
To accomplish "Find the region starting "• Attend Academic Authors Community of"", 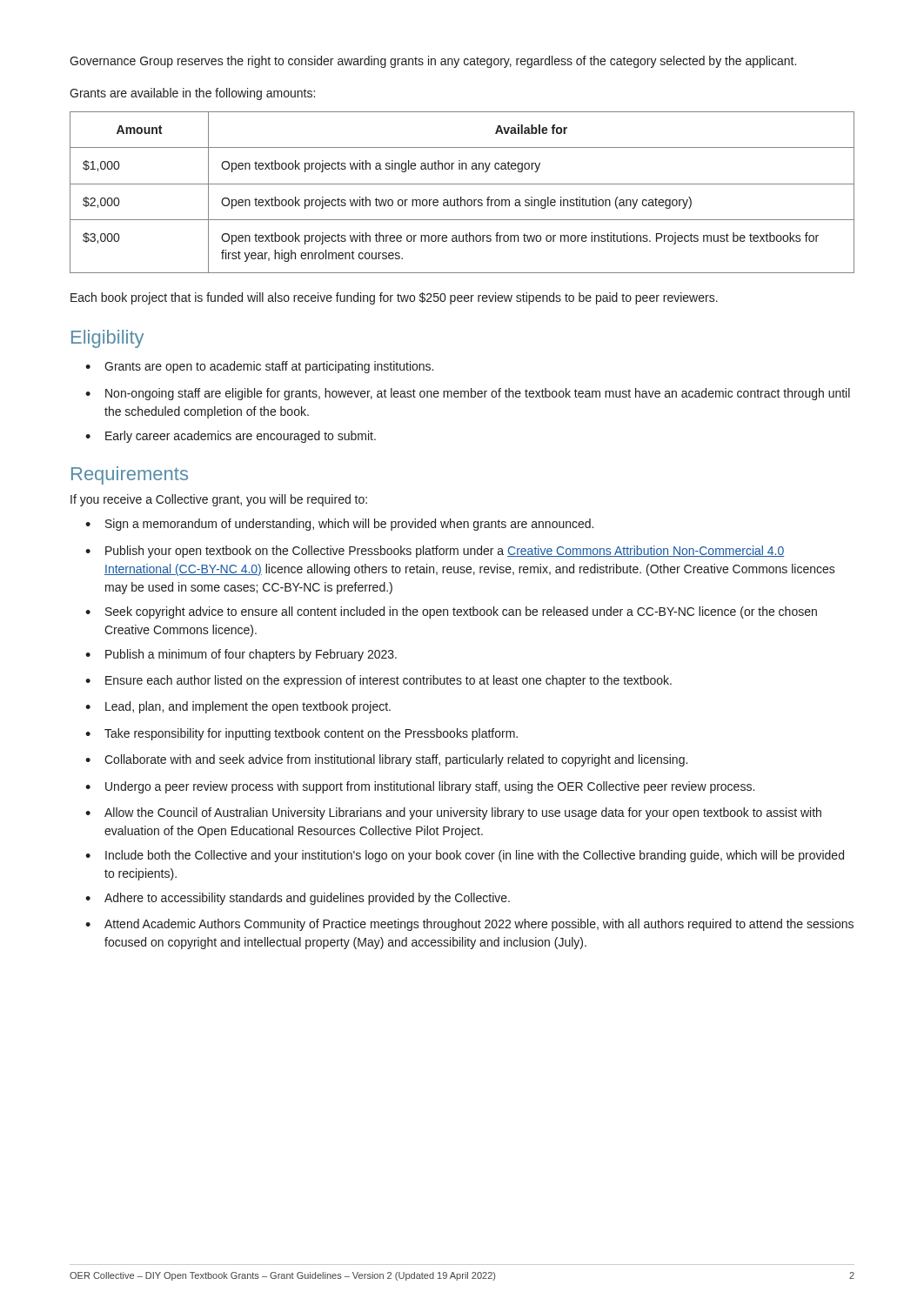I will 470,934.
